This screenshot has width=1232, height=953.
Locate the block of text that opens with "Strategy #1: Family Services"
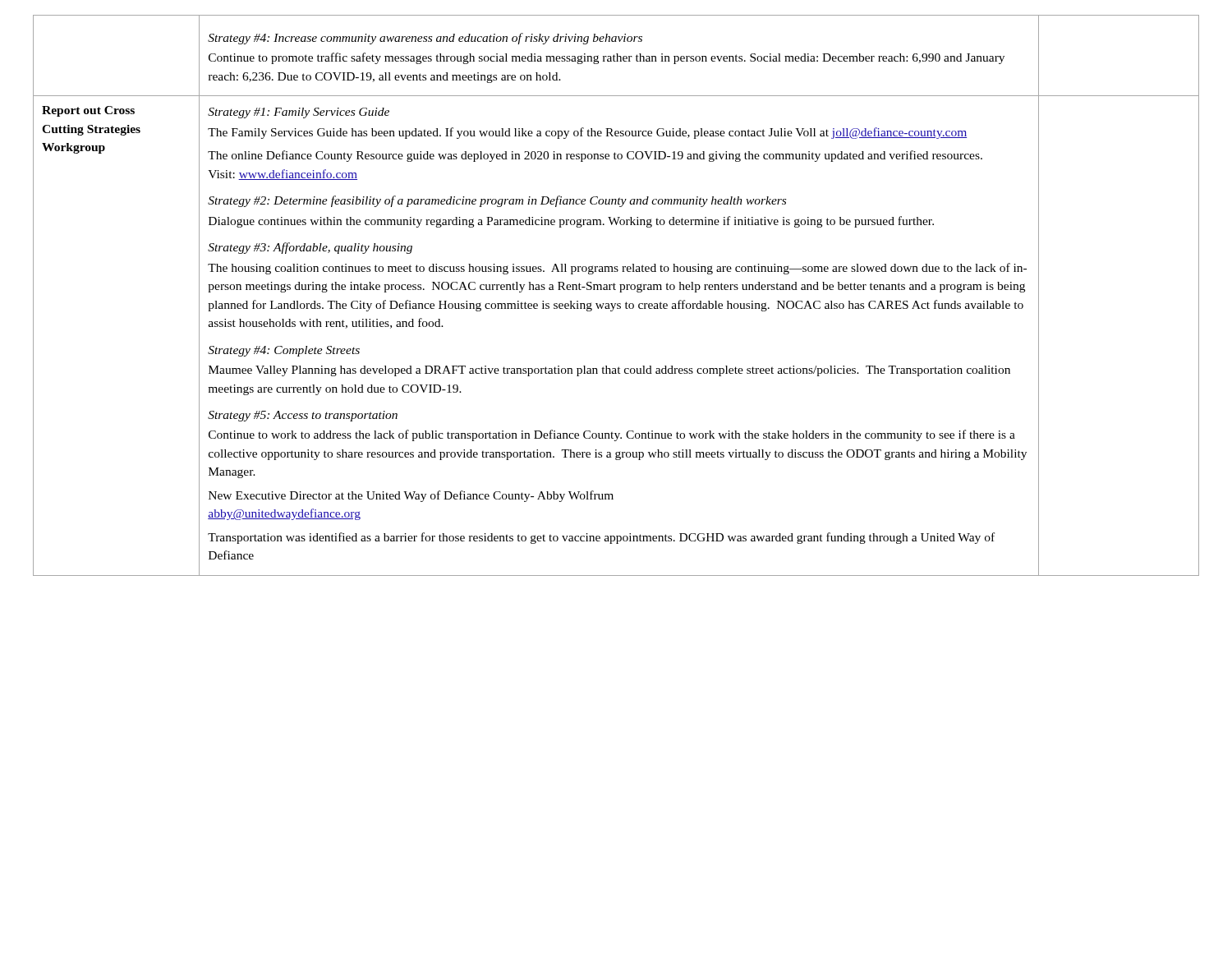pyautogui.click(x=619, y=143)
